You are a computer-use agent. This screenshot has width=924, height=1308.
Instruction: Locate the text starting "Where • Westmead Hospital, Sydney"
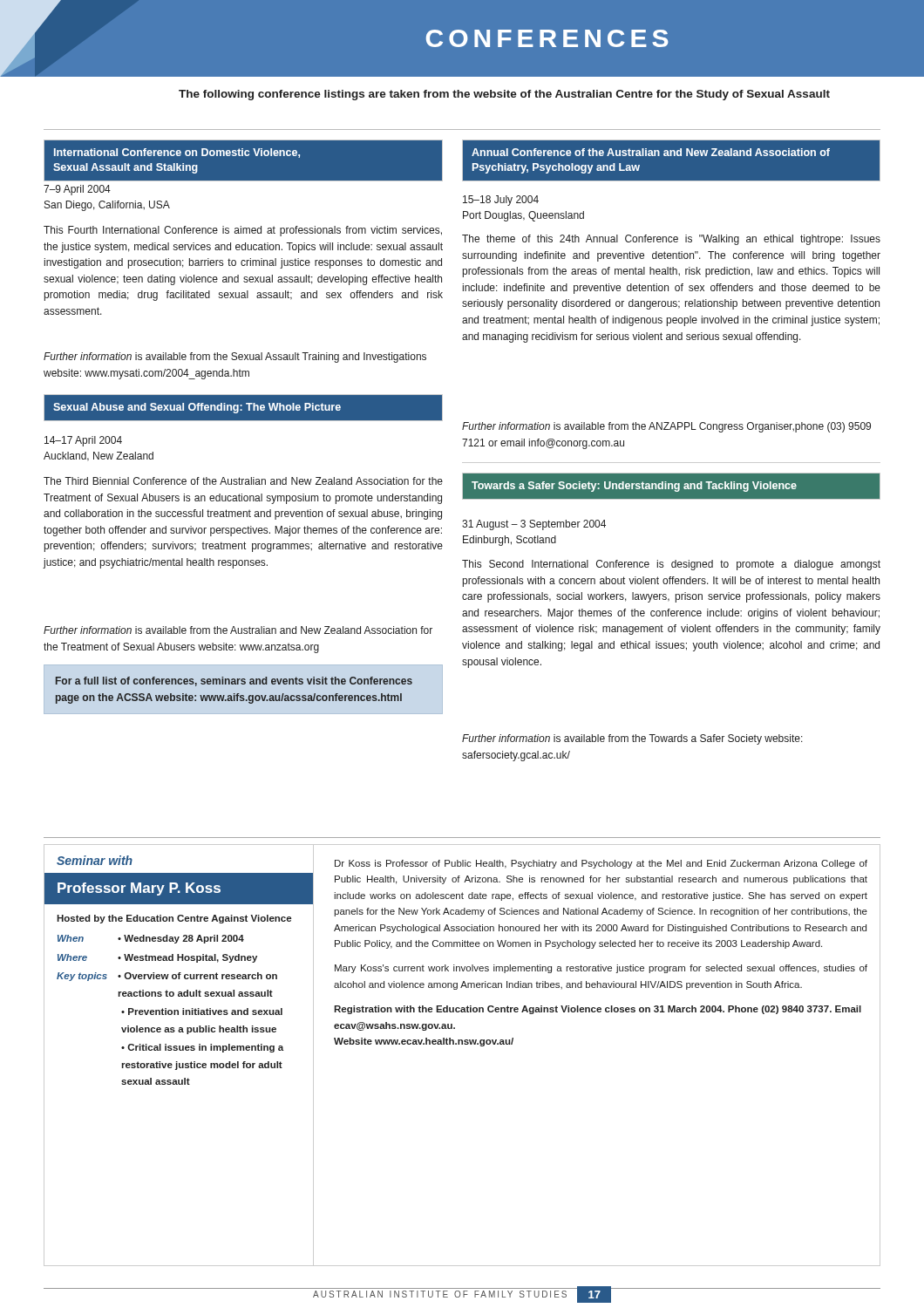(157, 958)
